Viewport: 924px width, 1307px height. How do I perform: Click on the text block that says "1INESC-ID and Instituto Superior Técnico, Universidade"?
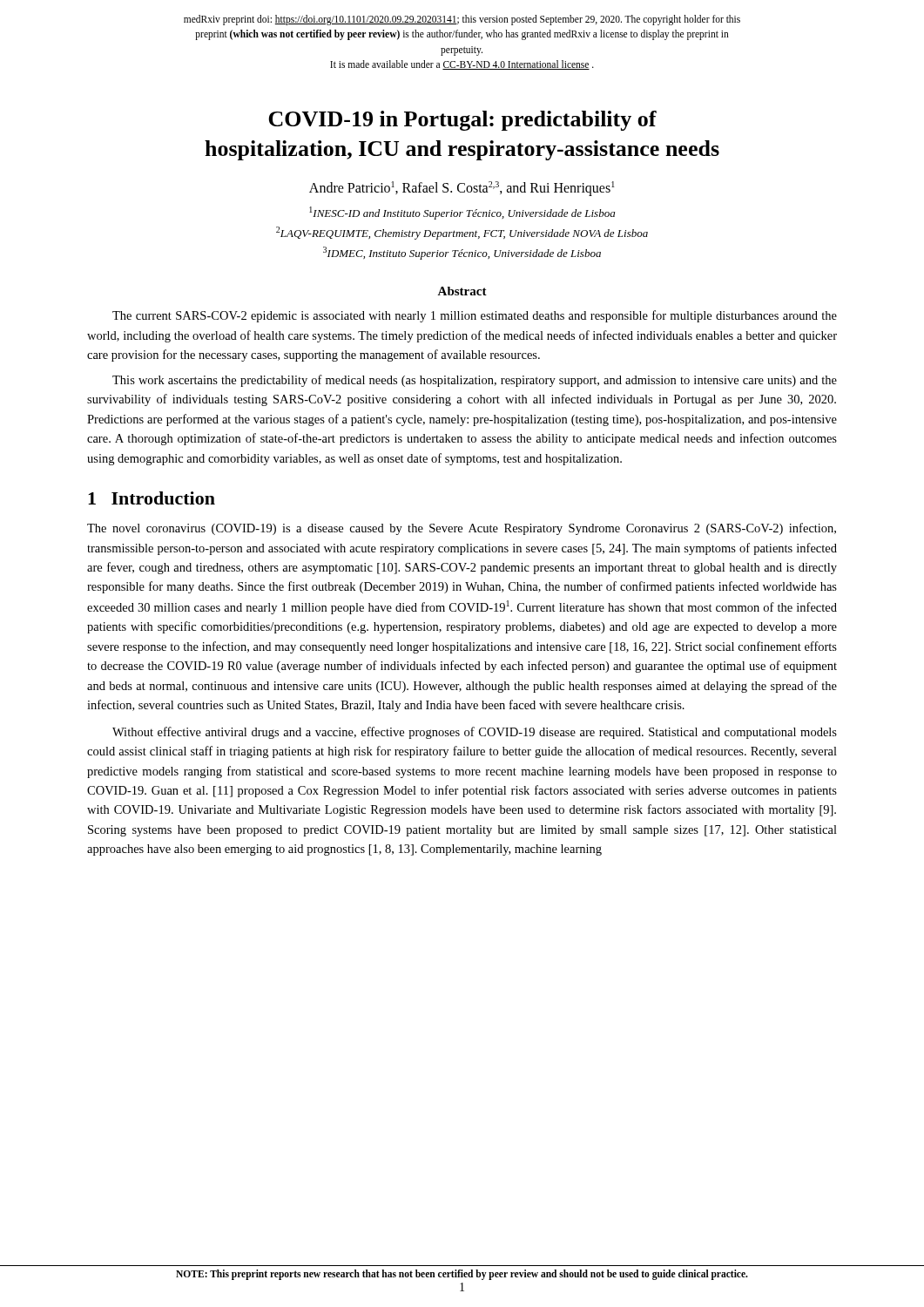pyautogui.click(x=462, y=232)
